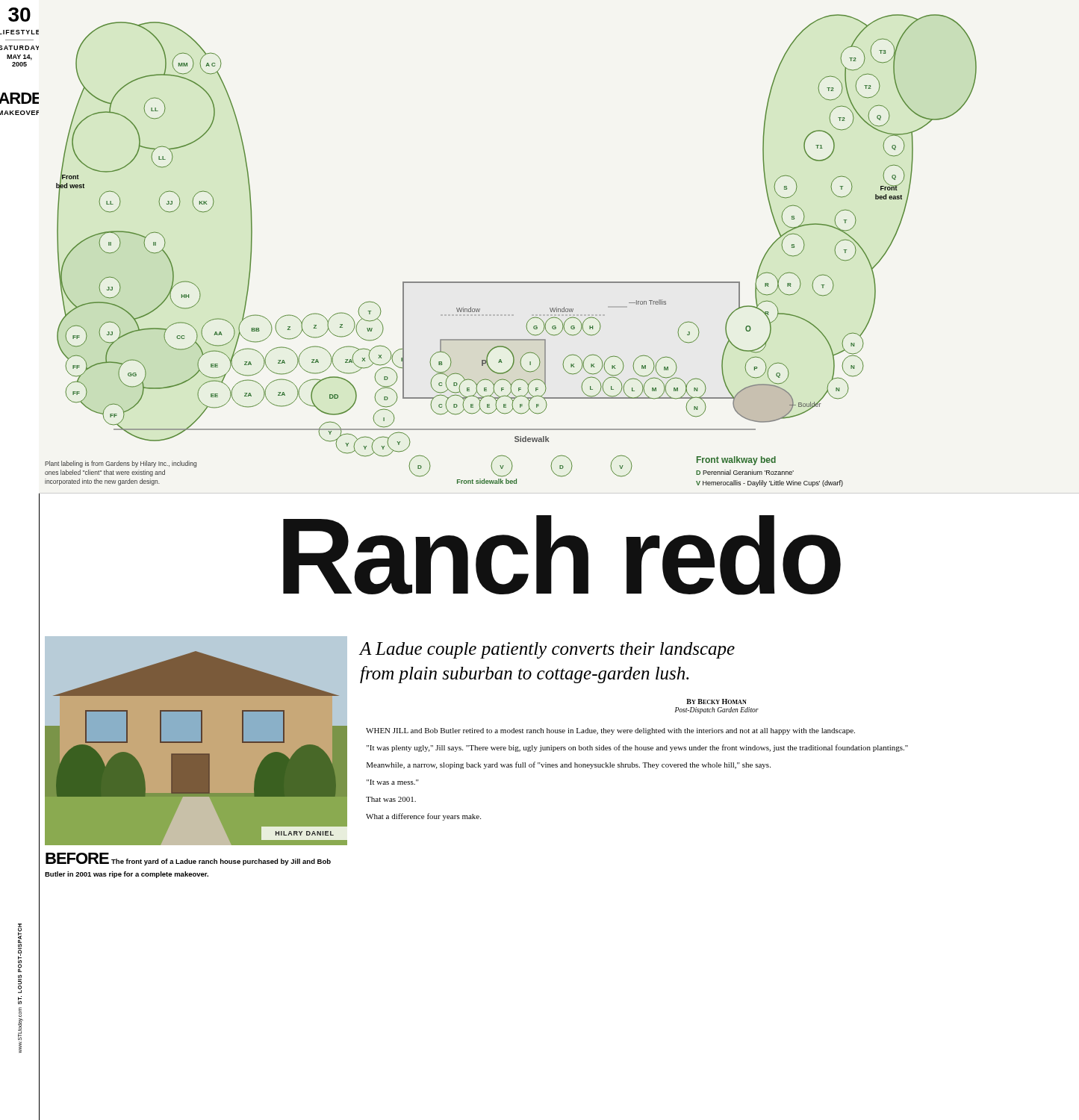Viewport: 1079px width, 1120px height.
Task: Point to the passage starting "WHEN JILL and Bob Butler retired to a"
Action: [717, 774]
